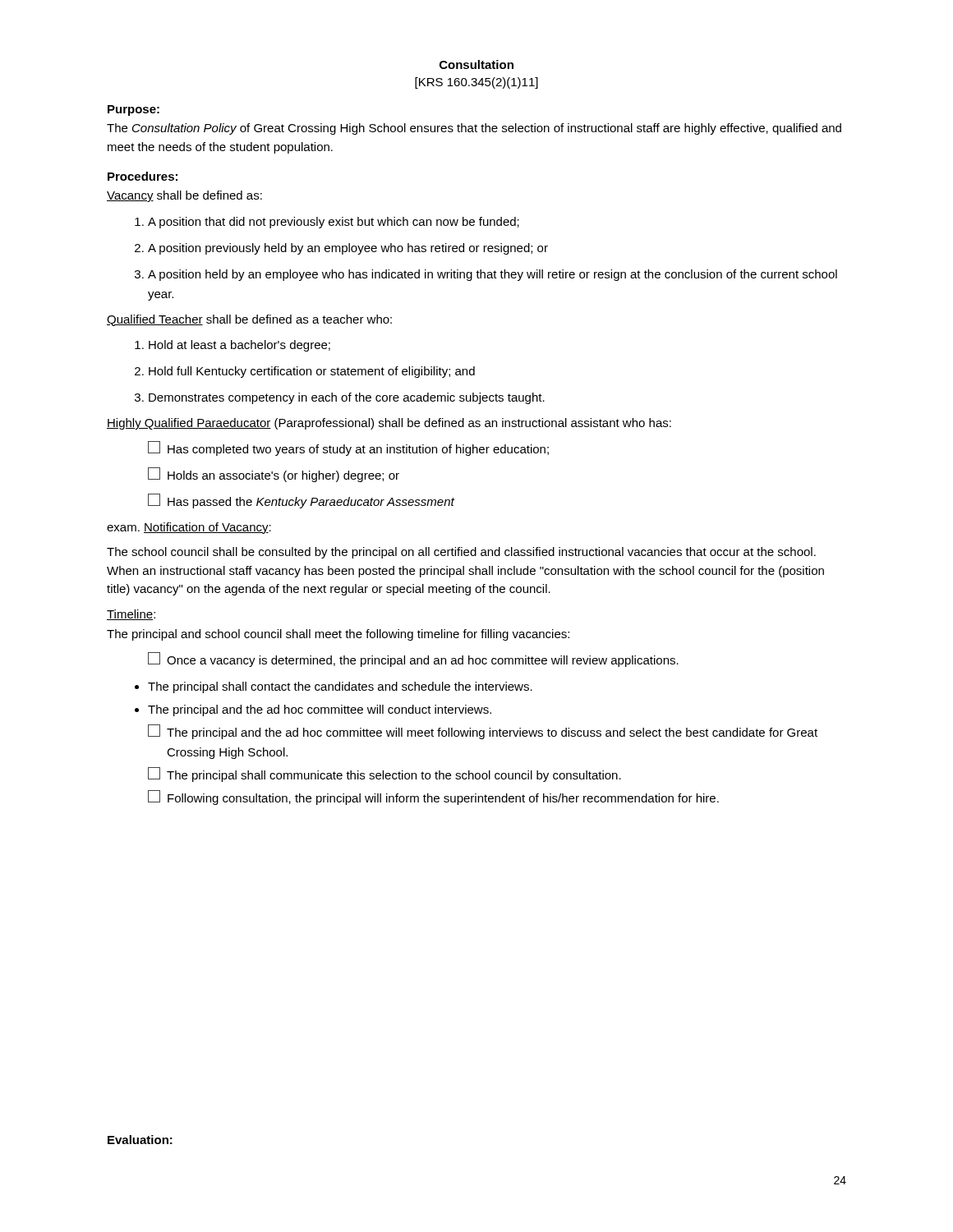The image size is (953, 1232).
Task: Select the text block containing "The principal and"
Action: click(339, 634)
